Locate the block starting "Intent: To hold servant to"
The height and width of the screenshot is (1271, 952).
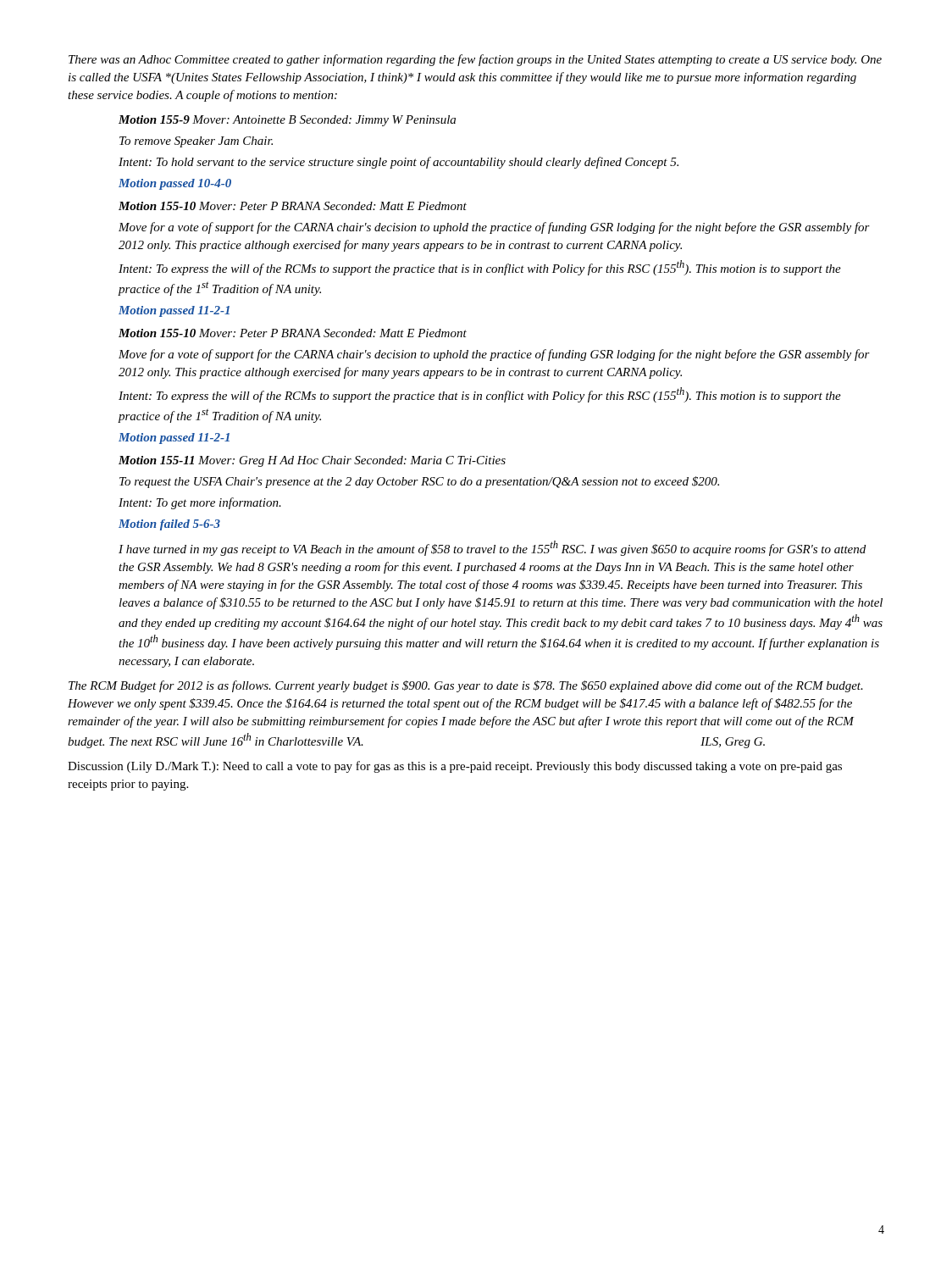tap(501, 162)
